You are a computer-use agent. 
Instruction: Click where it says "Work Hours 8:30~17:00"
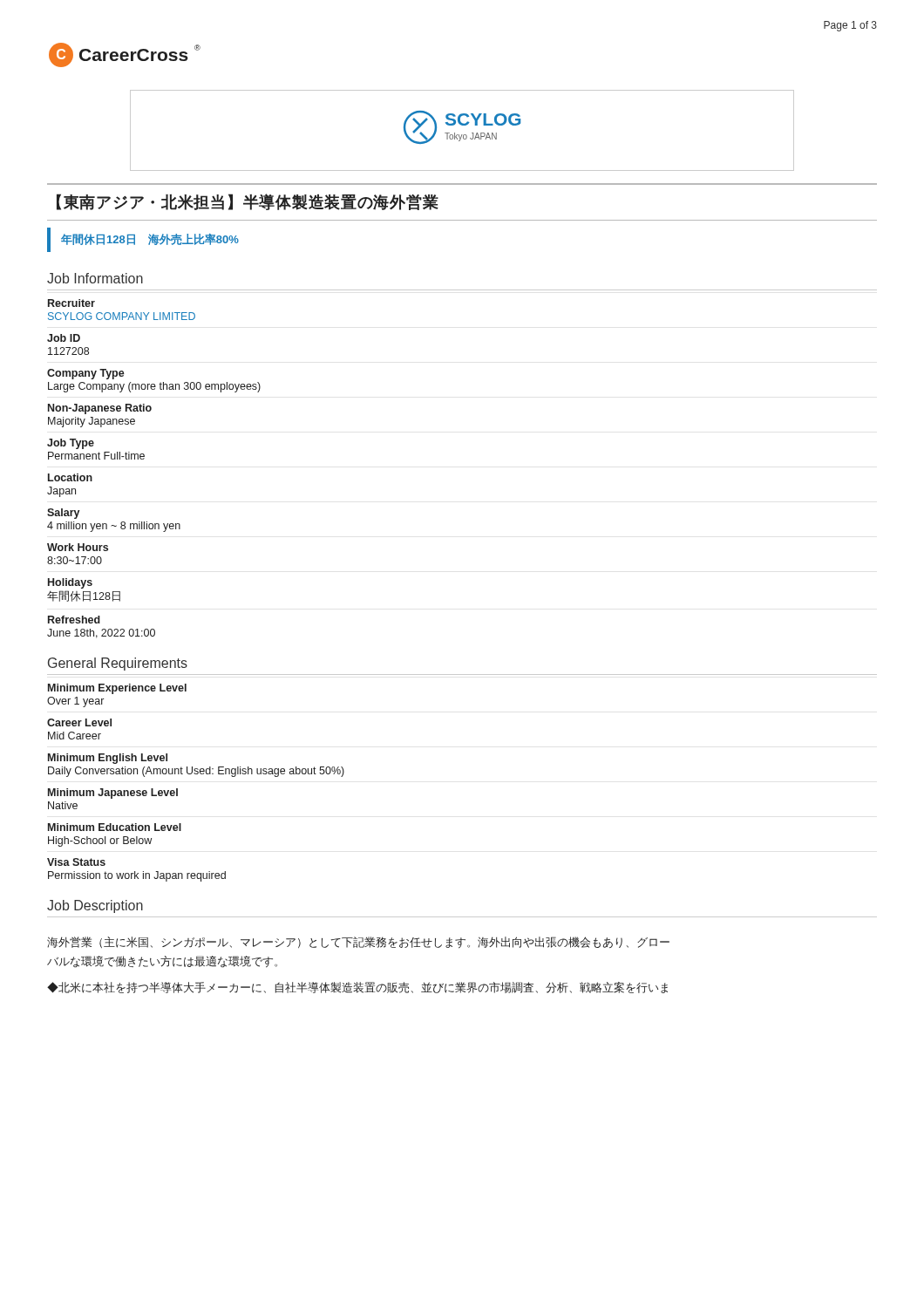(78, 547)
